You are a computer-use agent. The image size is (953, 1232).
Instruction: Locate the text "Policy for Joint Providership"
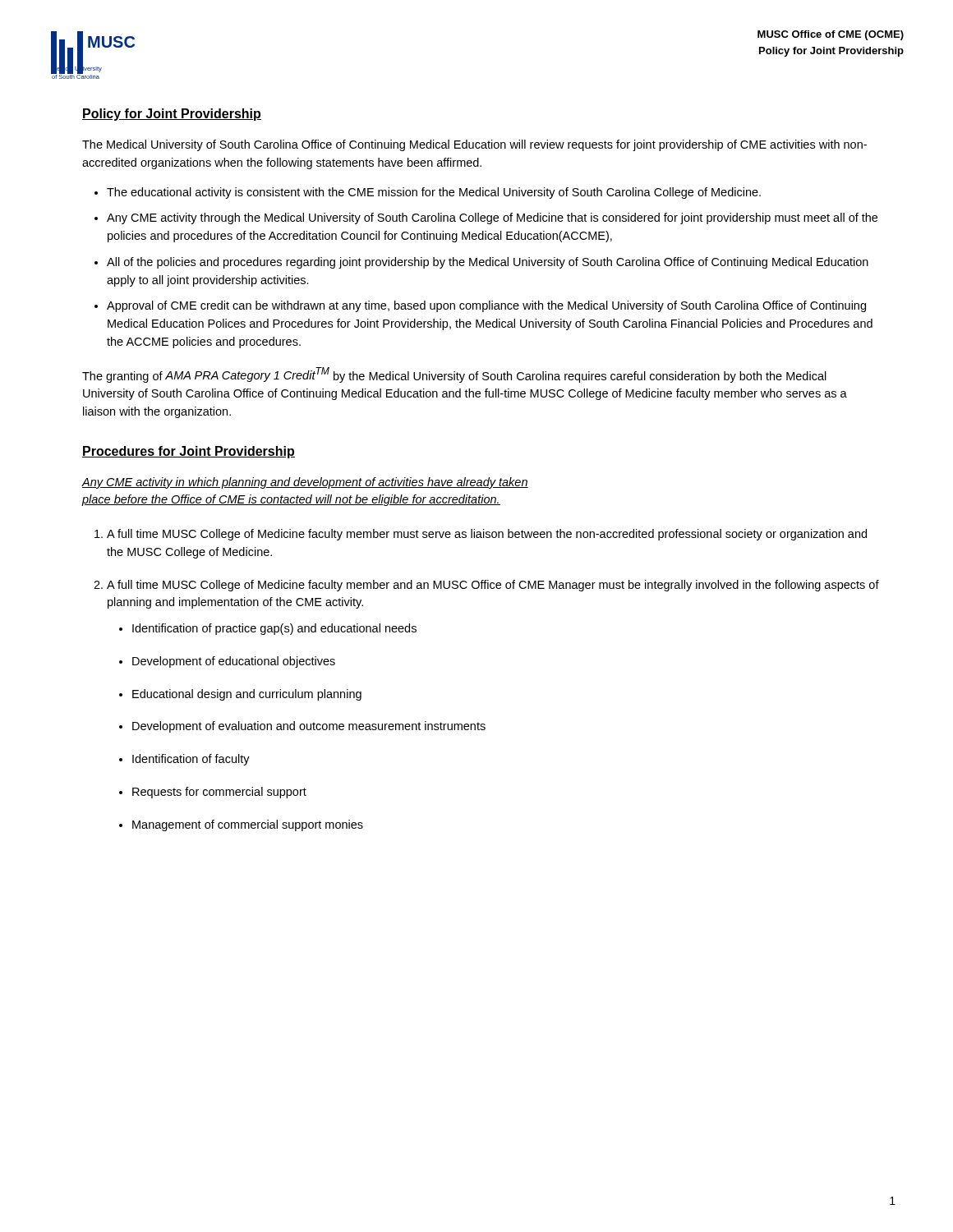[x=172, y=114]
